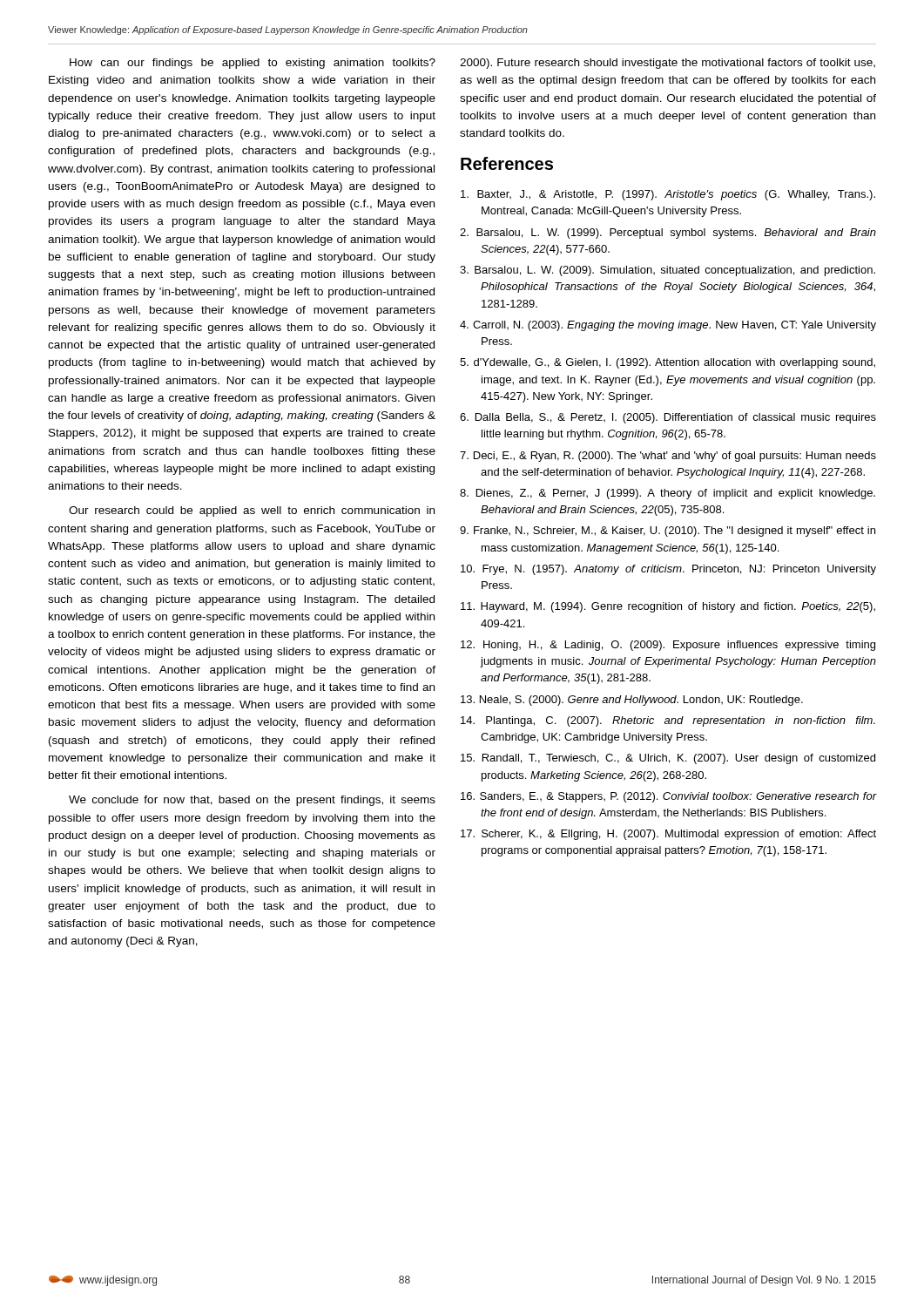Click on the list item containing "3. Barsalou, L. W."
The height and width of the screenshot is (1307, 924).
(x=668, y=287)
